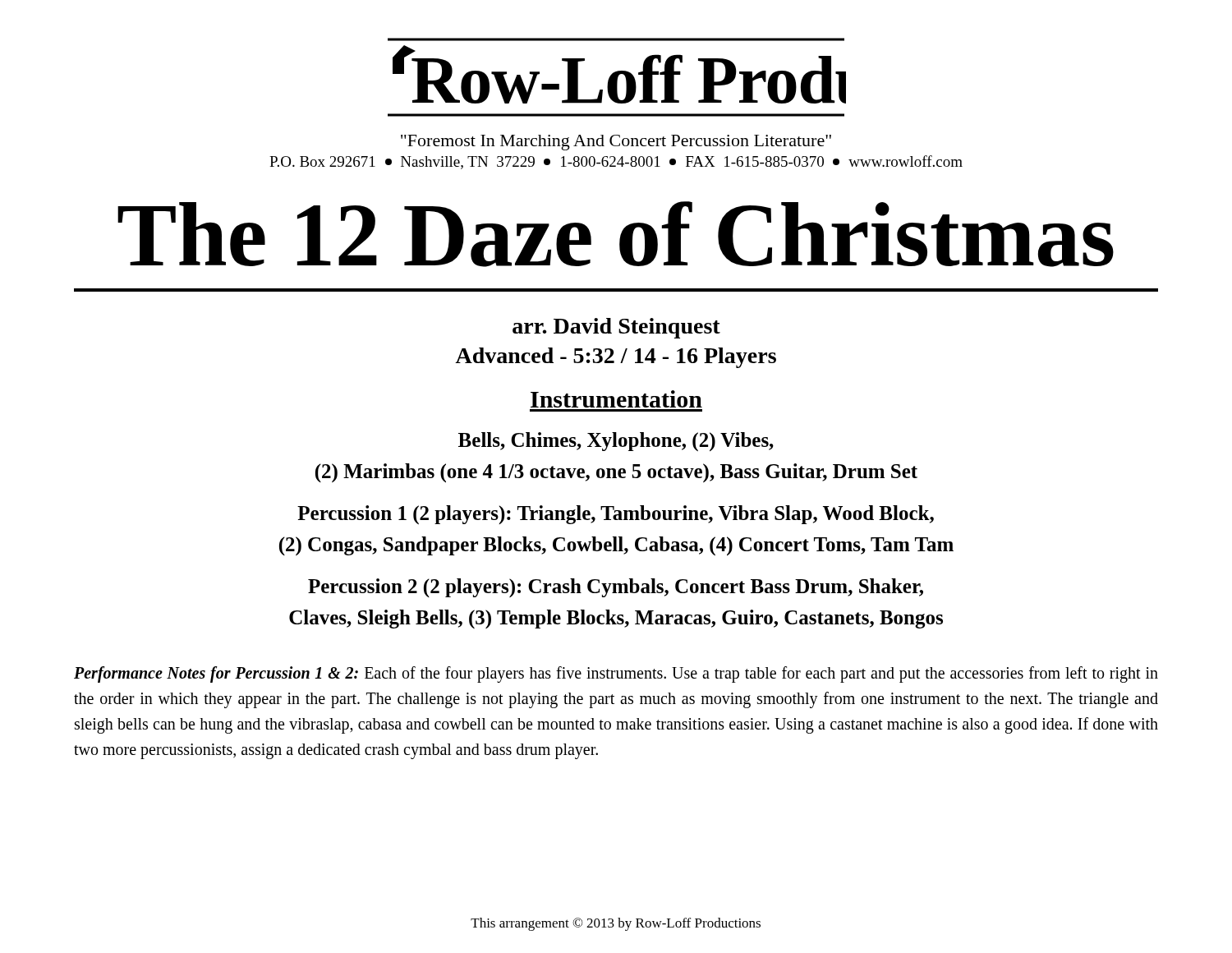1232x953 pixels.
Task: Click the passage that begins "Percussion 2 (2 players): Crash Cymbals, Concert Bass"
Action: 616,602
